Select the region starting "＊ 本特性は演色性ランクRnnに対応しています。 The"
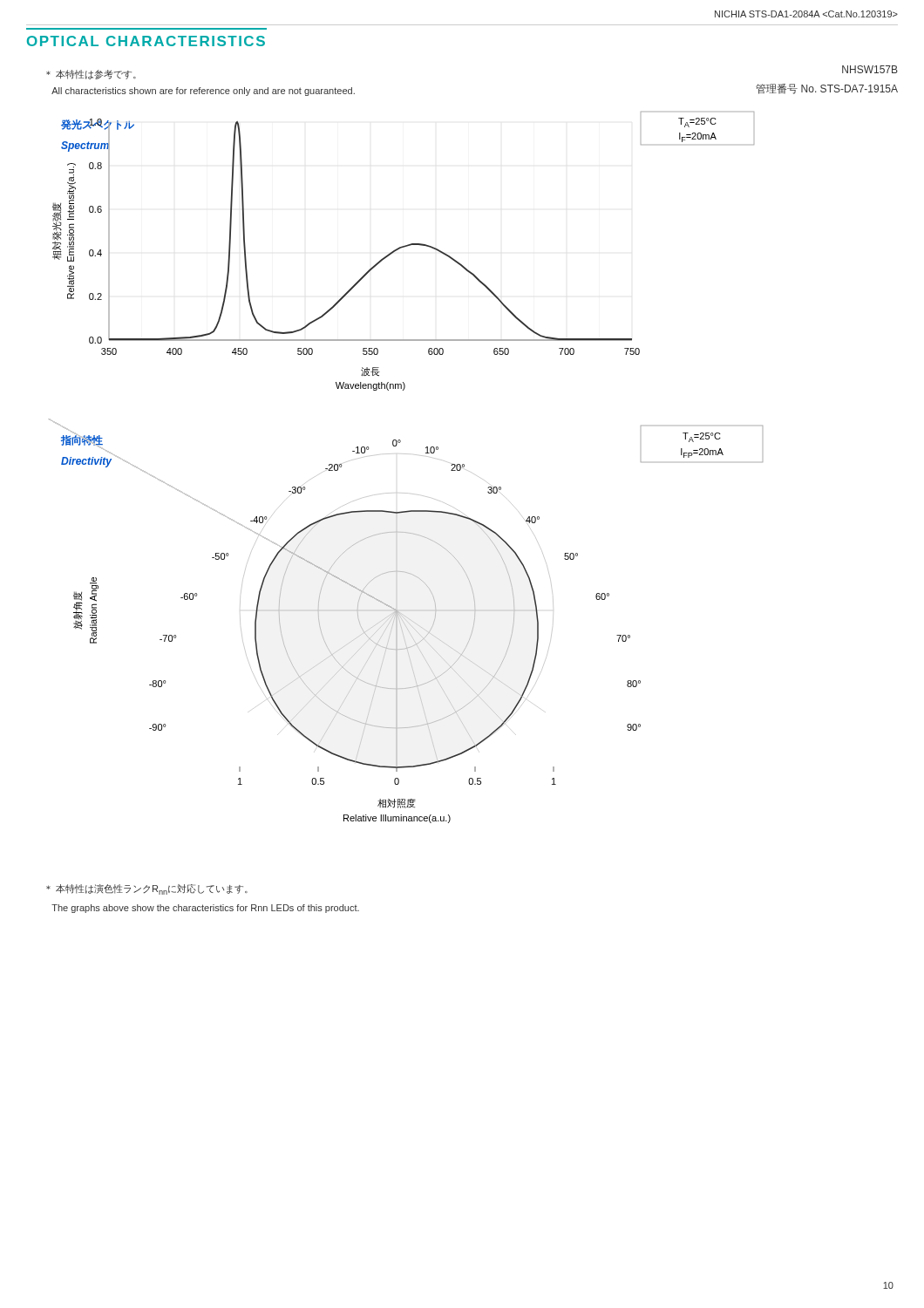Viewport: 924px width, 1308px height. click(x=202, y=898)
